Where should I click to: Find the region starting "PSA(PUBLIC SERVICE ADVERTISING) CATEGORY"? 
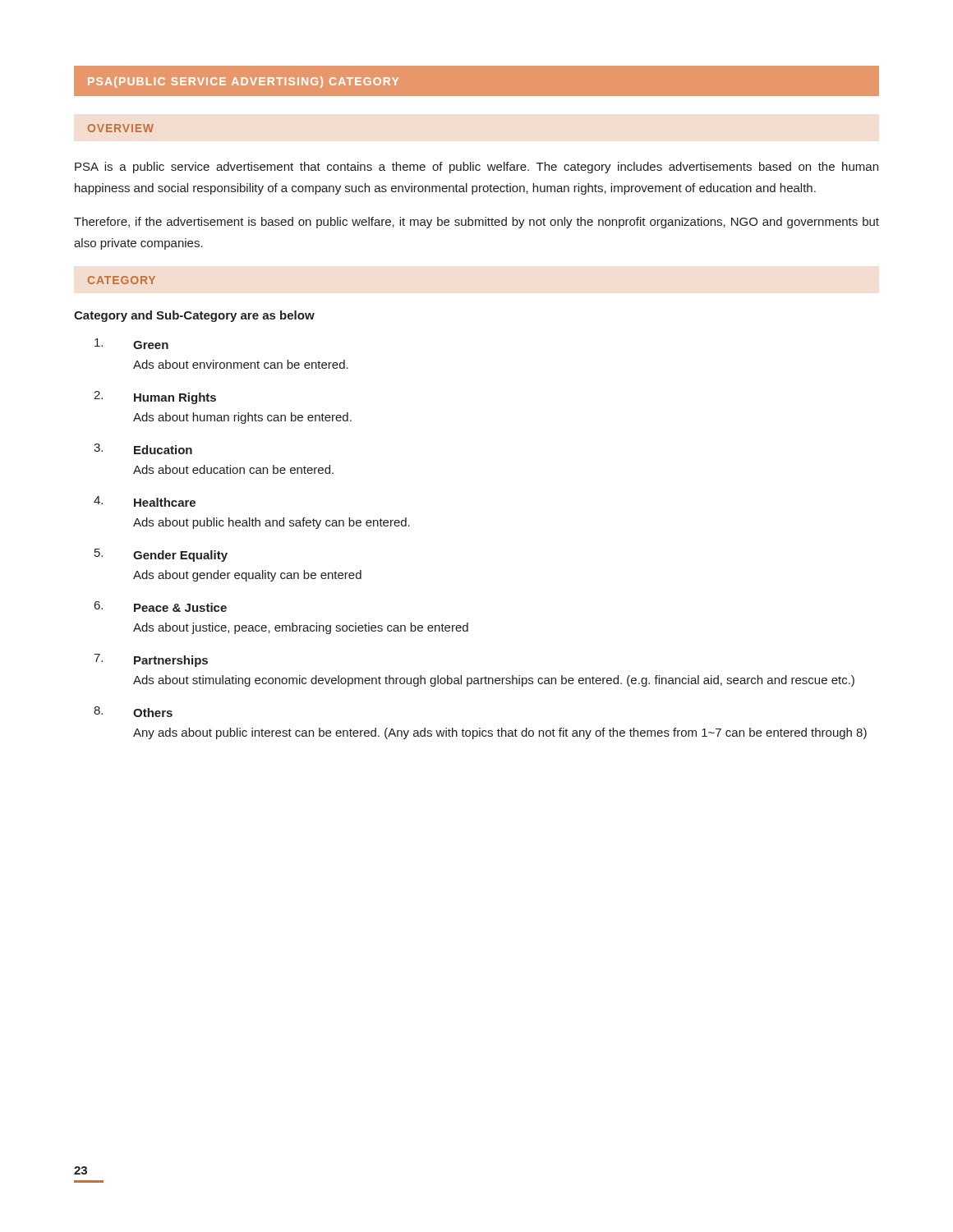click(244, 81)
